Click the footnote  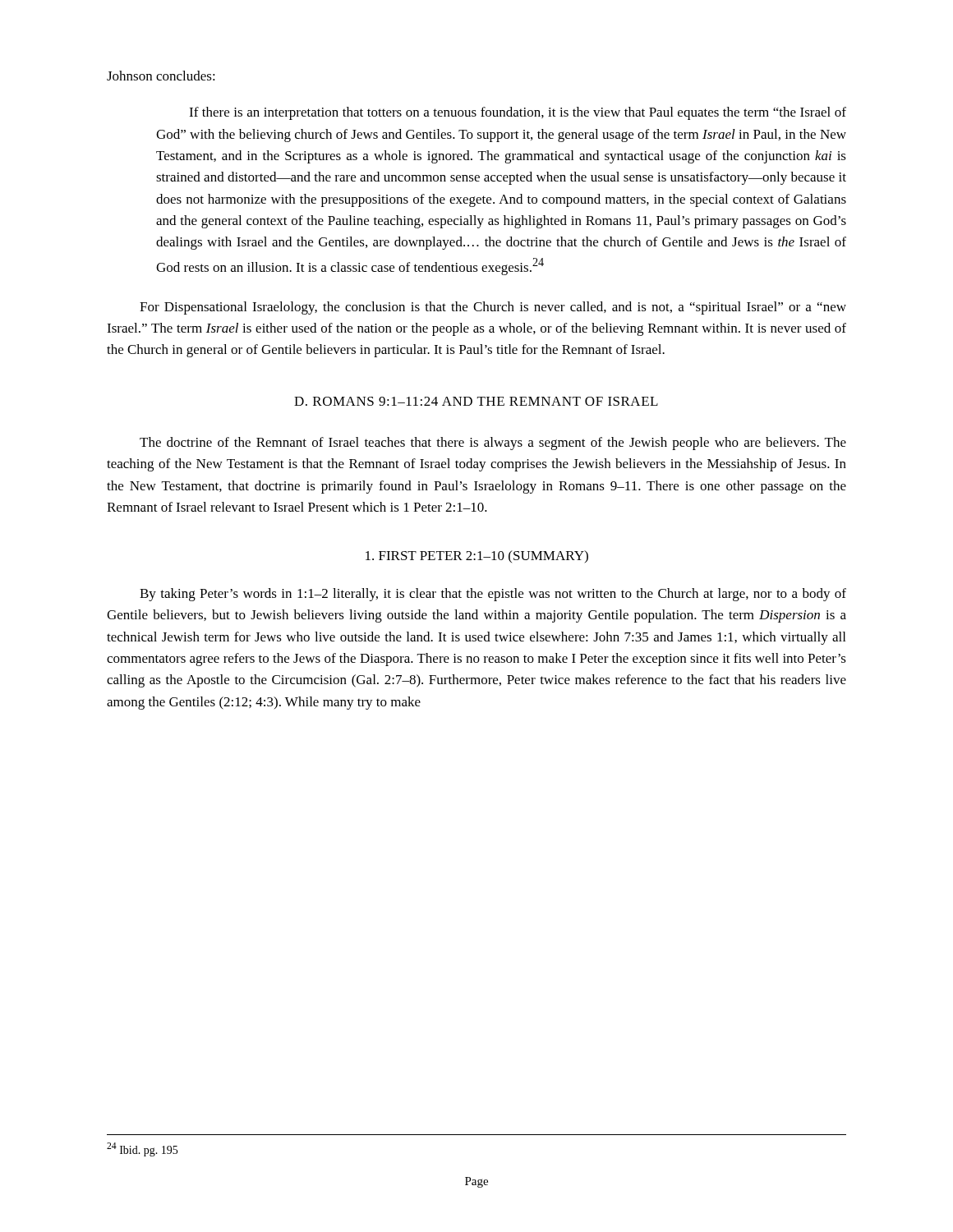[x=142, y=1148]
